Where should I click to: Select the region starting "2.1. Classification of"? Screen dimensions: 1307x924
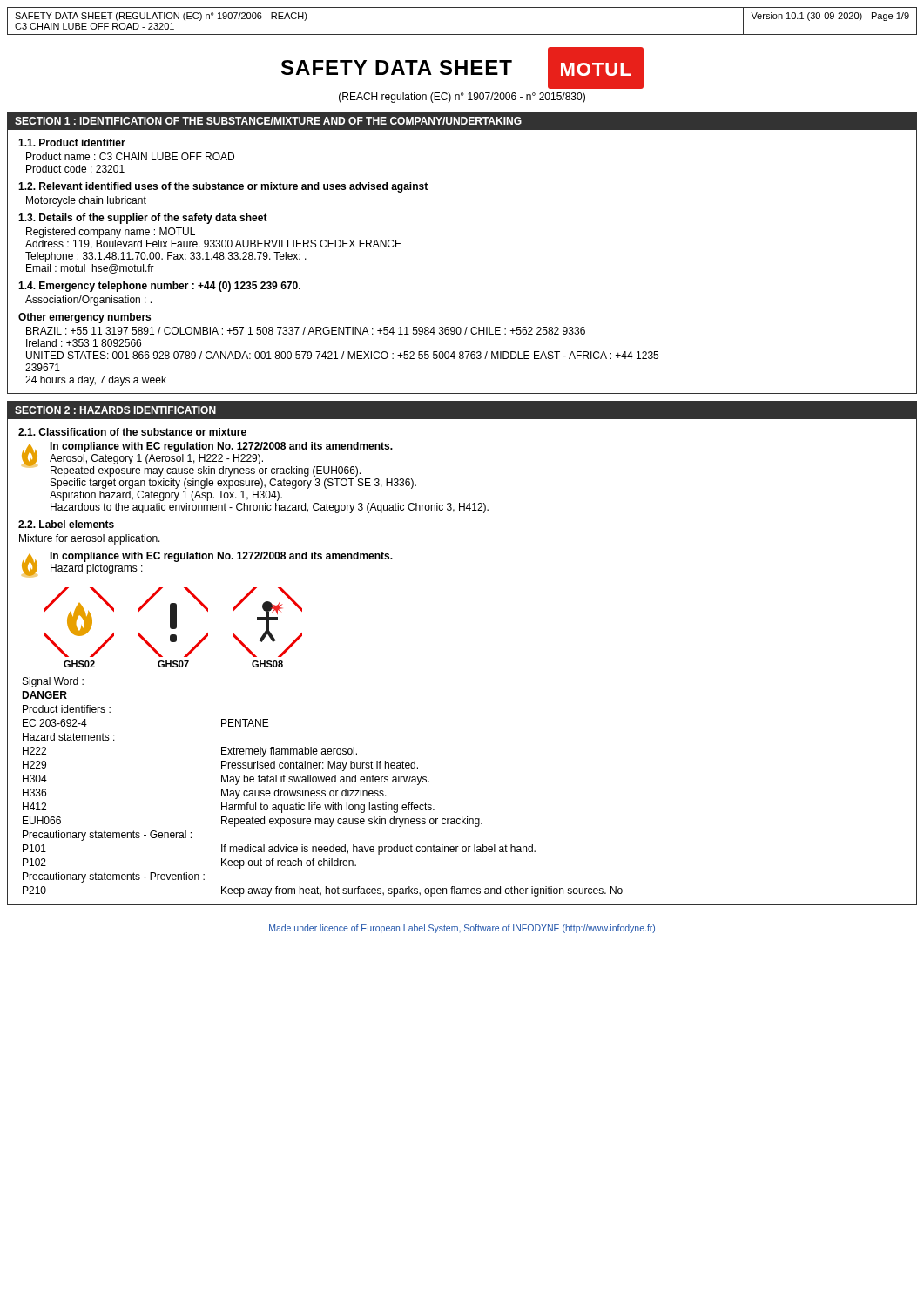coord(132,432)
